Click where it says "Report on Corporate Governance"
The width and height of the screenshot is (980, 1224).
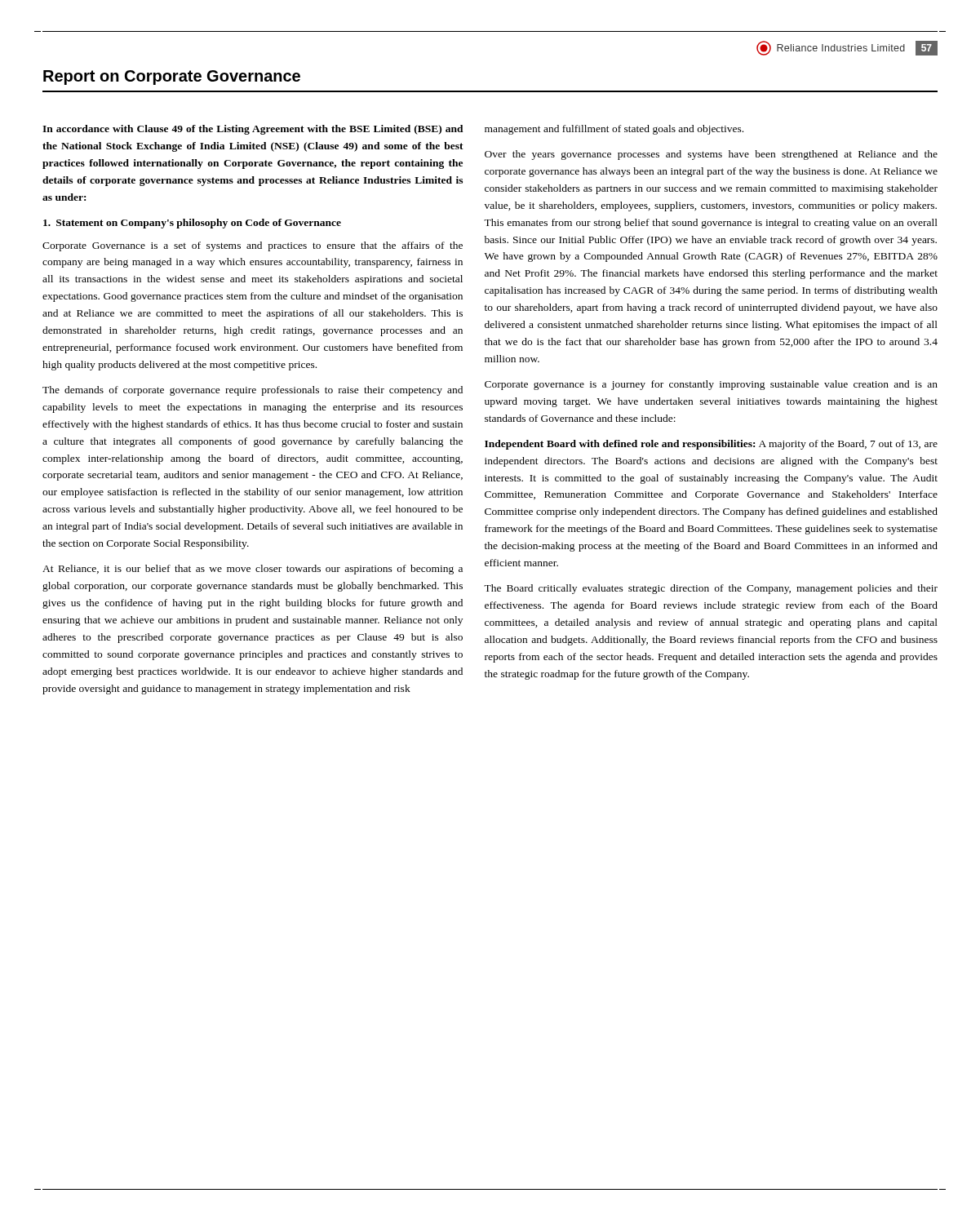point(490,80)
